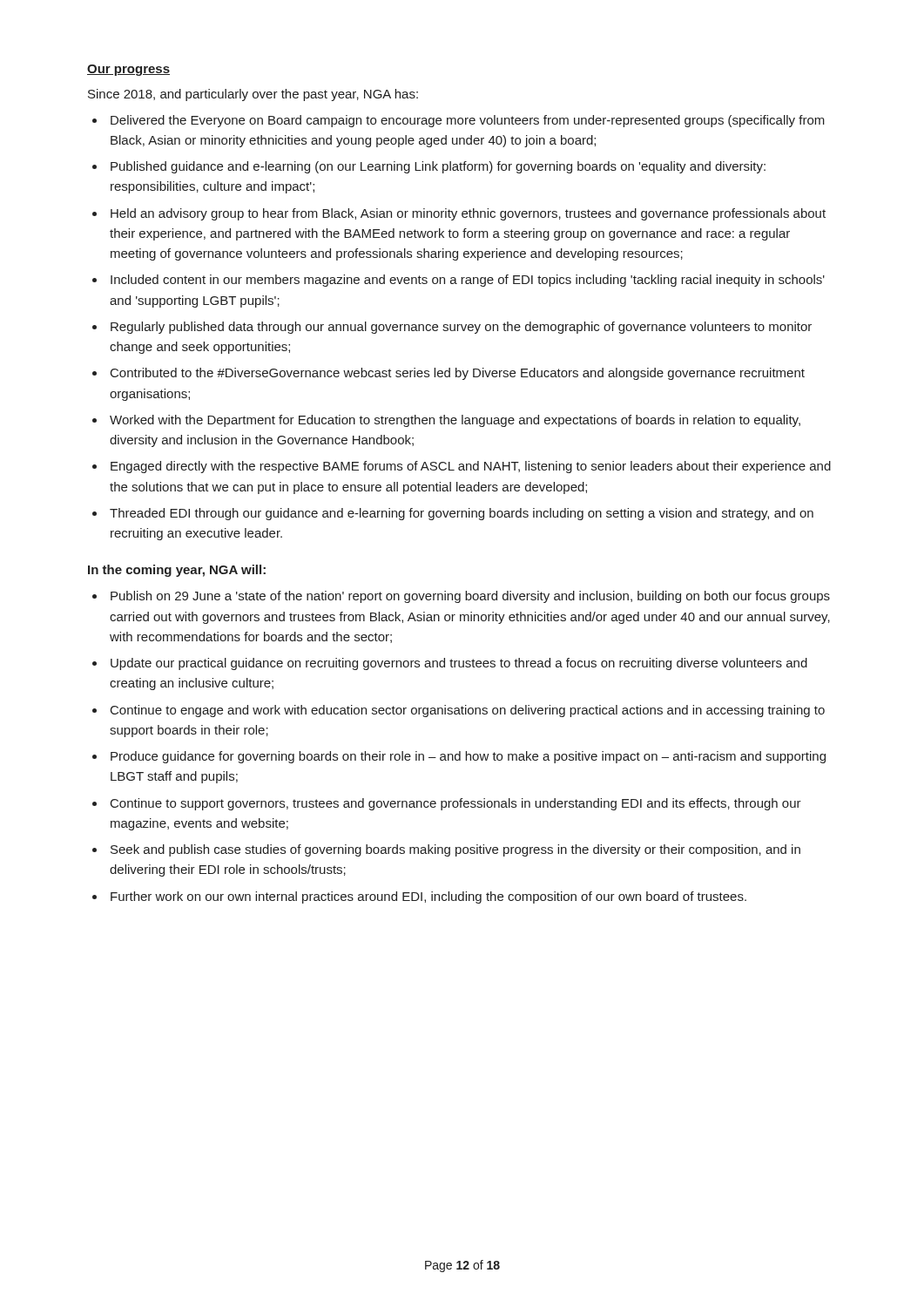Locate the list item containing "Produce guidance for governing boards on"

pyautogui.click(x=468, y=766)
